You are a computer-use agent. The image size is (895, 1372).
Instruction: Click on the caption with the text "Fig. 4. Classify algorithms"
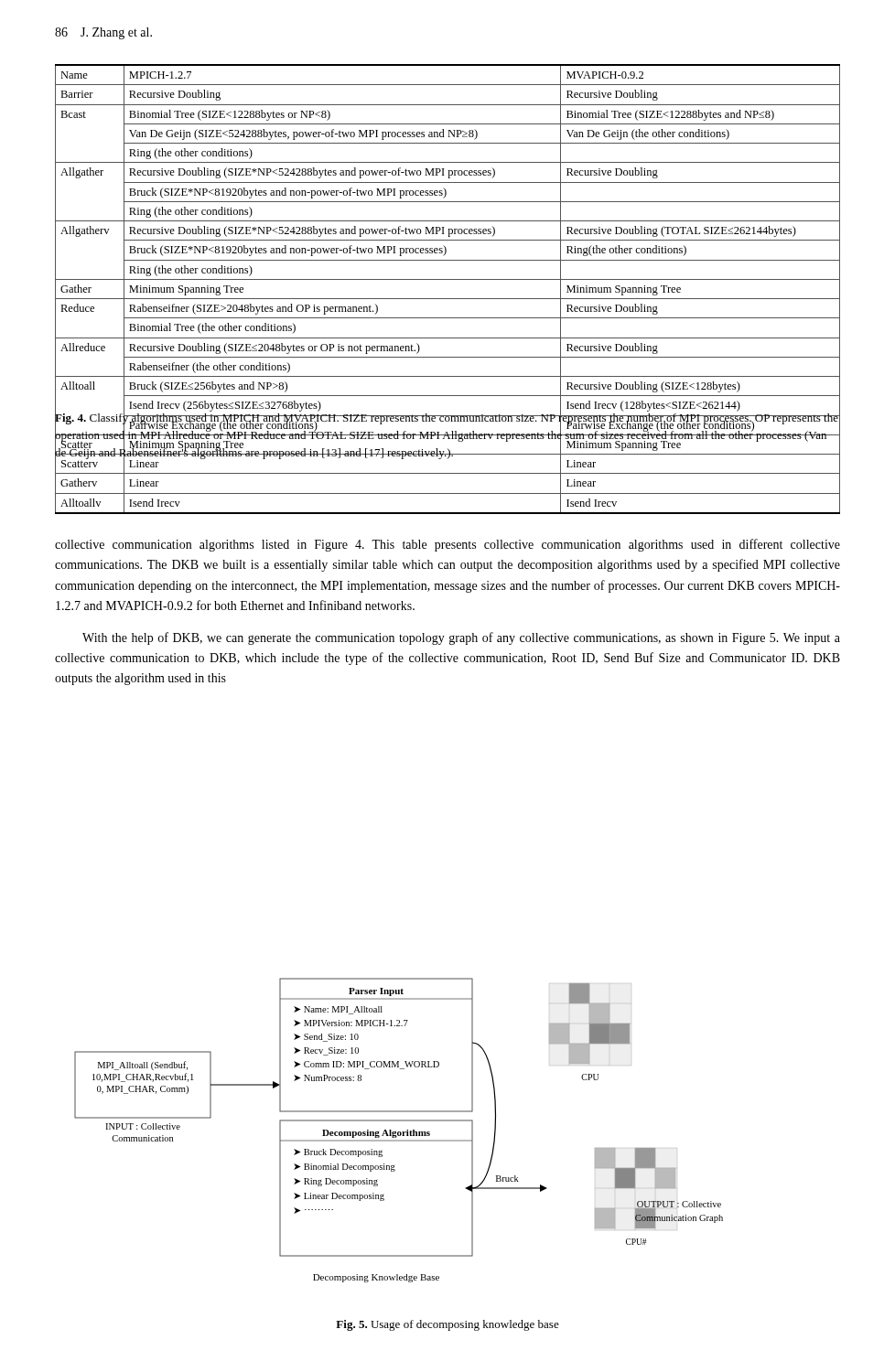click(447, 435)
